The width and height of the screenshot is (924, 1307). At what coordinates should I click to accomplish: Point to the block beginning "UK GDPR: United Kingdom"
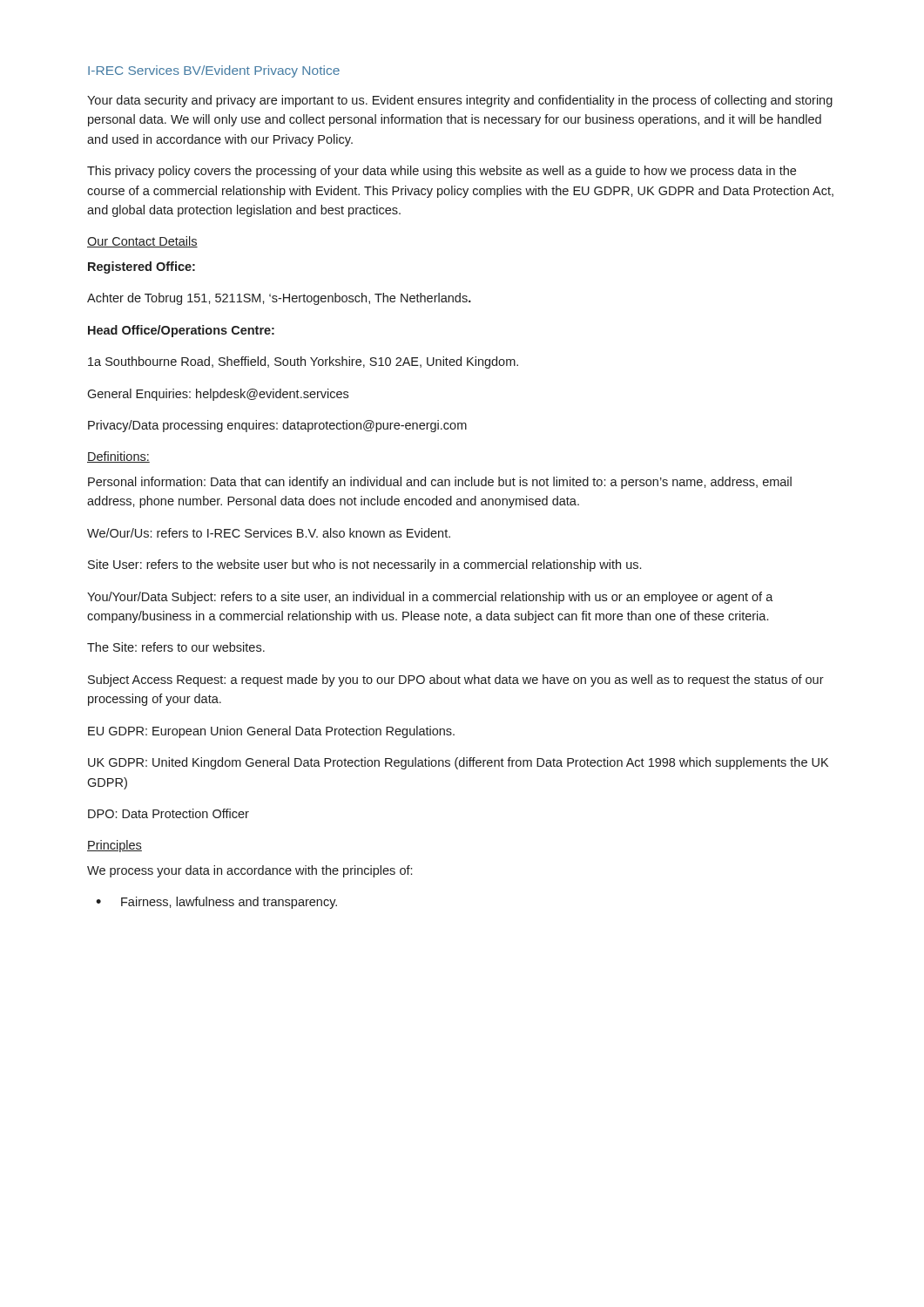tap(458, 773)
